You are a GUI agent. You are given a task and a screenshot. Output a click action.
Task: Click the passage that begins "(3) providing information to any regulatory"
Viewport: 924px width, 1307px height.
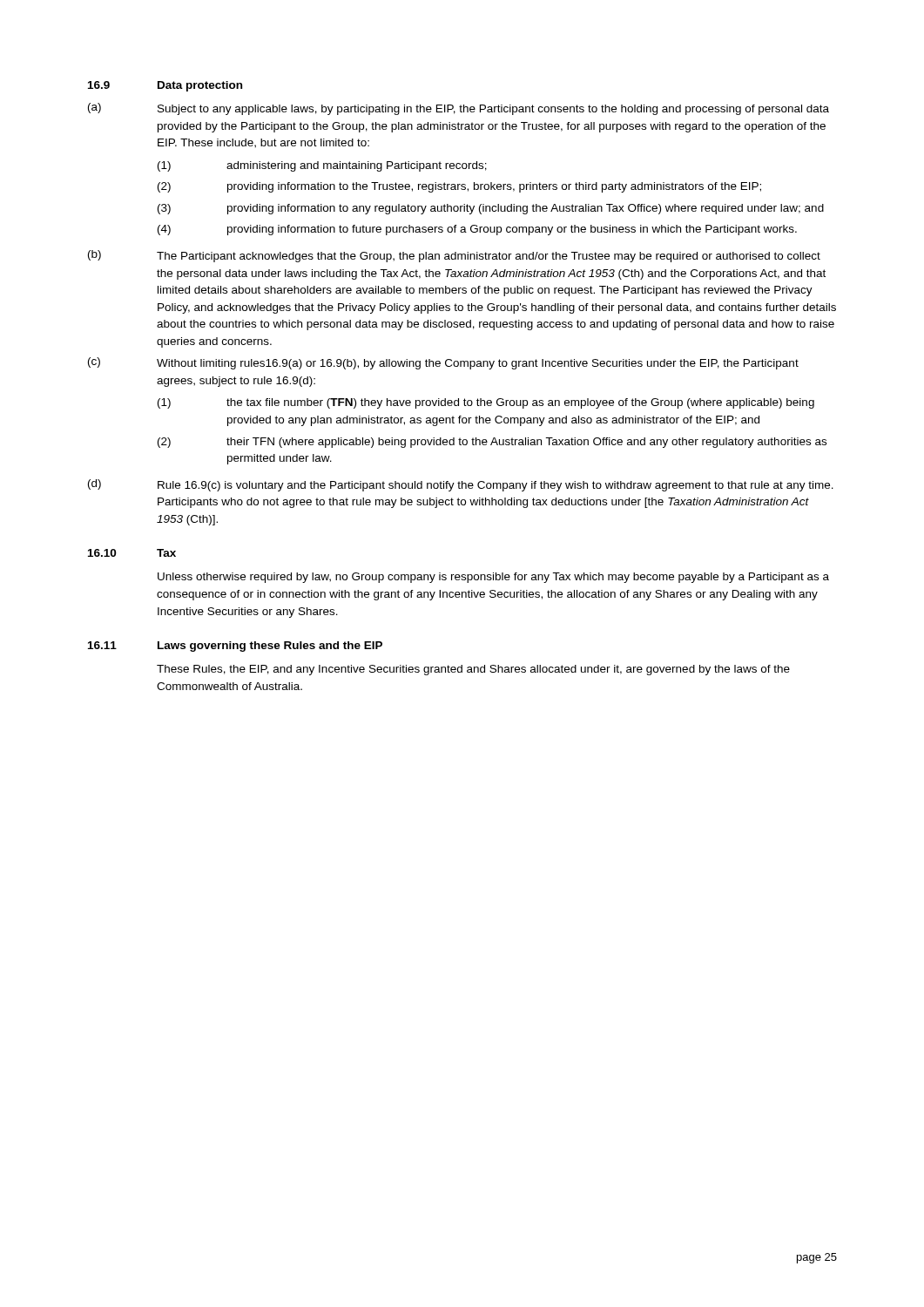(497, 208)
